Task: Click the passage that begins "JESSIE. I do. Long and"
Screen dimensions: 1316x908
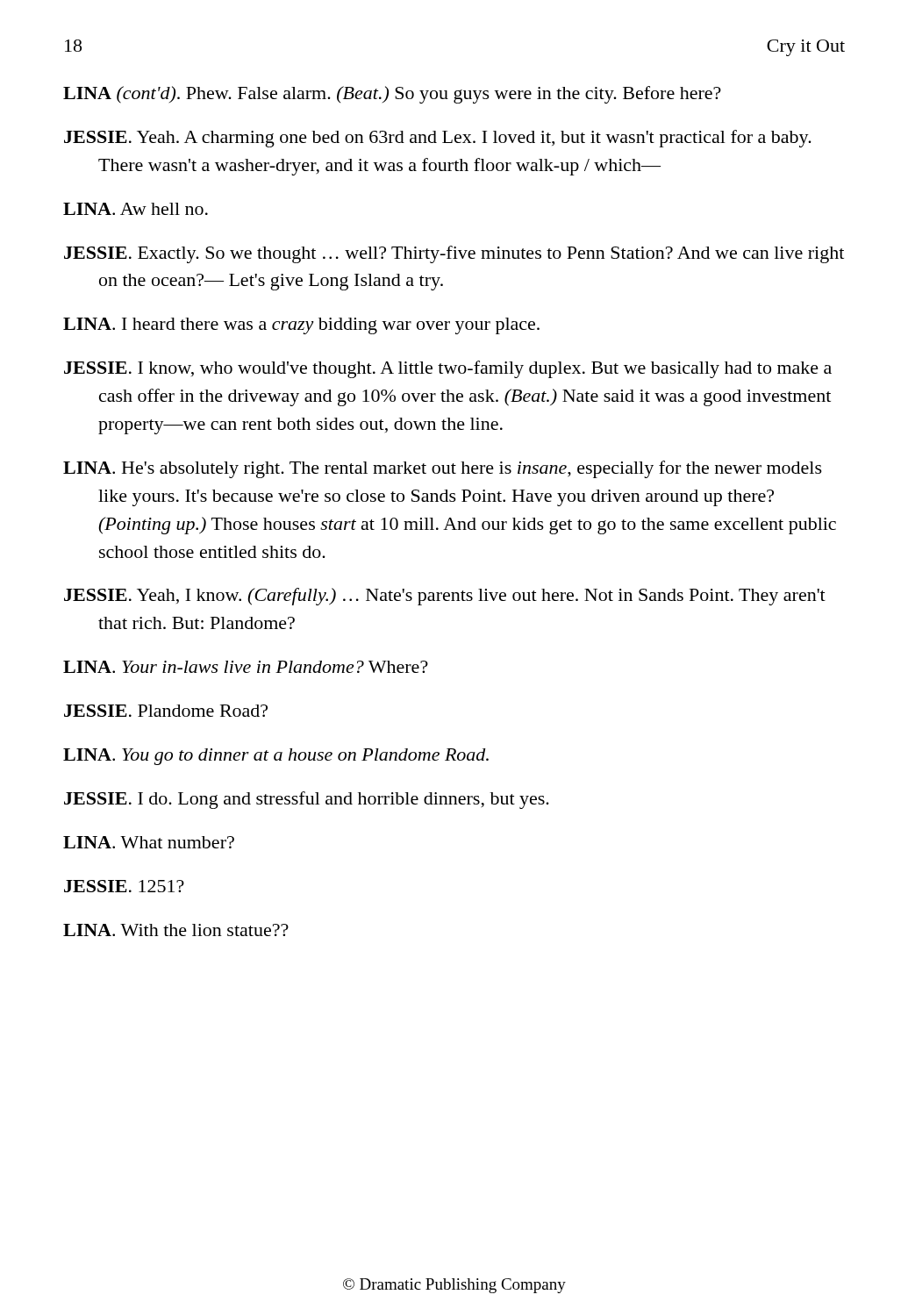Action: (307, 798)
